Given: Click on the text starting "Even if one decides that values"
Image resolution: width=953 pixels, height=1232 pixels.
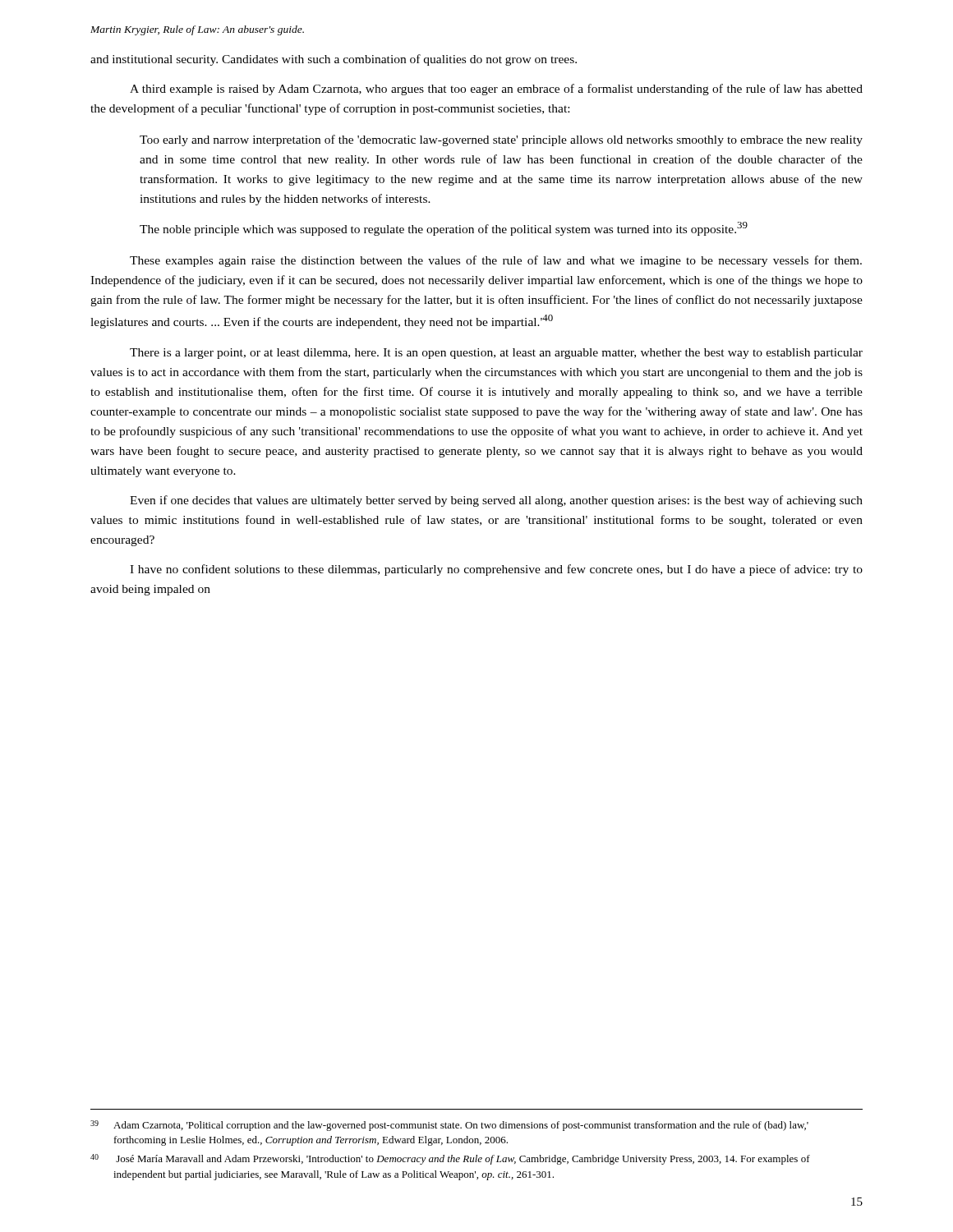Looking at the screenshot, I should 476,520.
